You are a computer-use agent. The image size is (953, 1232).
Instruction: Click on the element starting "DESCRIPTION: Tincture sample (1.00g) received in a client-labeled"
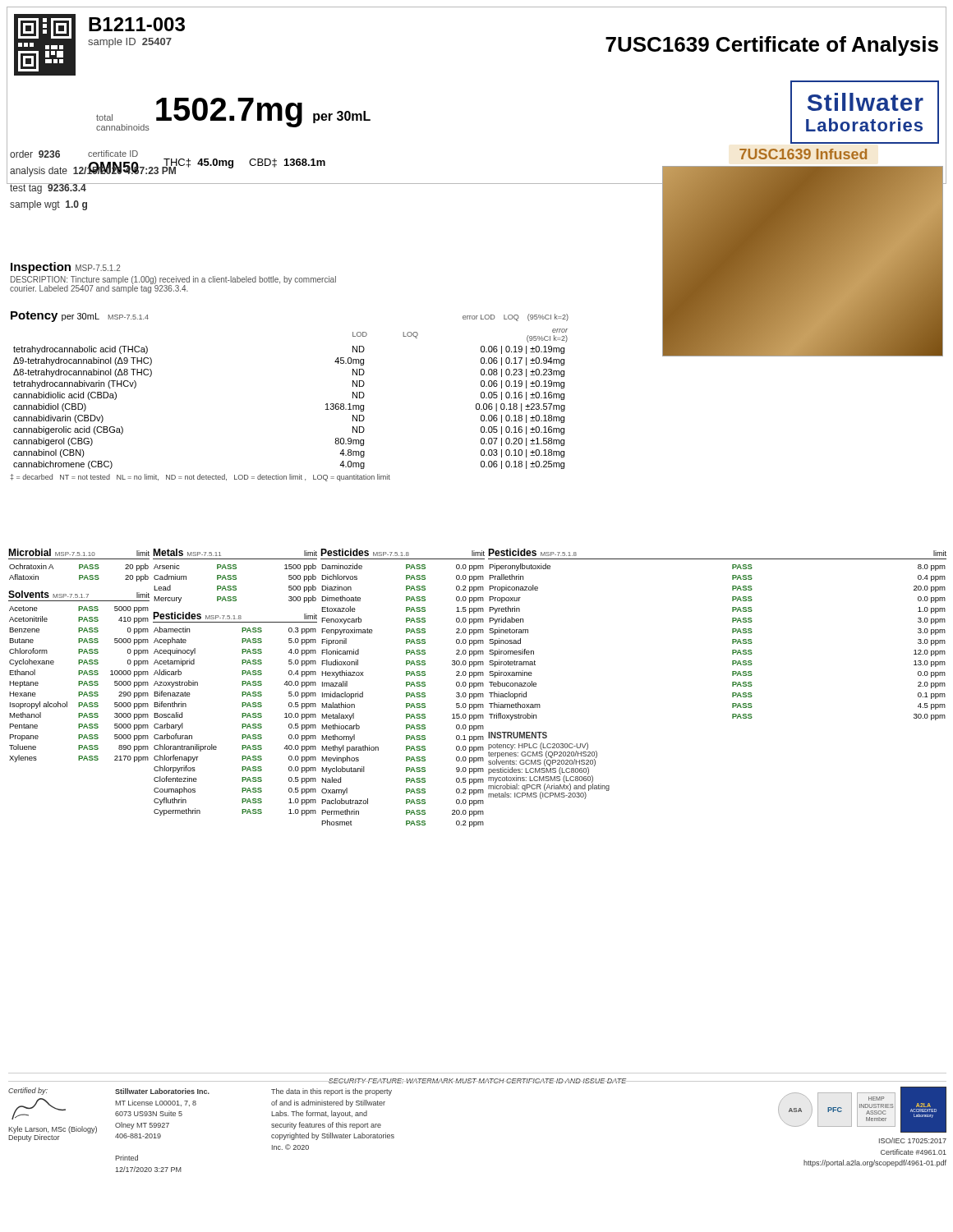pyautogui.click(x=173, y=280)
